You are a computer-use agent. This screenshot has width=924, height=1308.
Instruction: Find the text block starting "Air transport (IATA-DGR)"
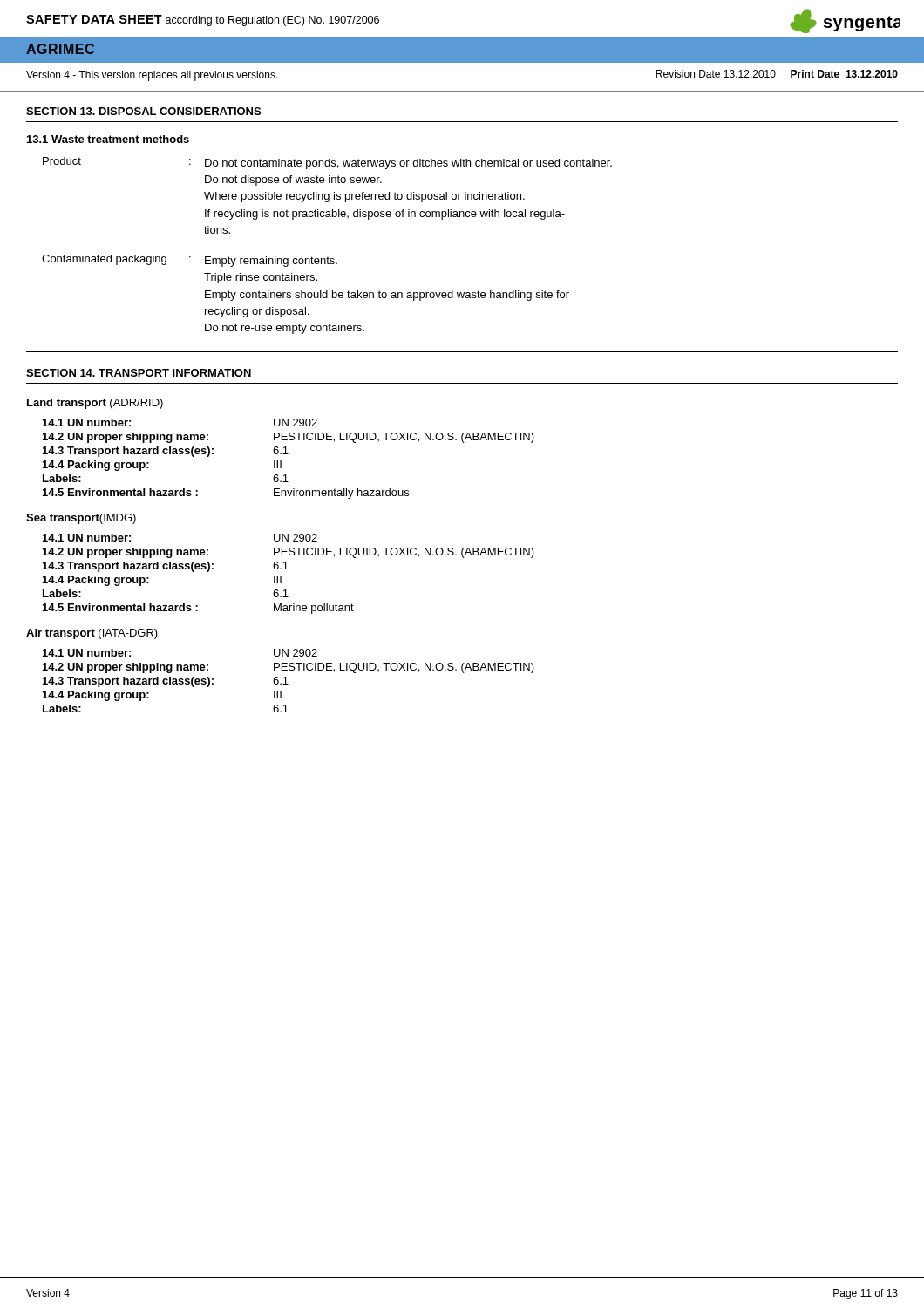pyautogui.click(x=92, y=633)
